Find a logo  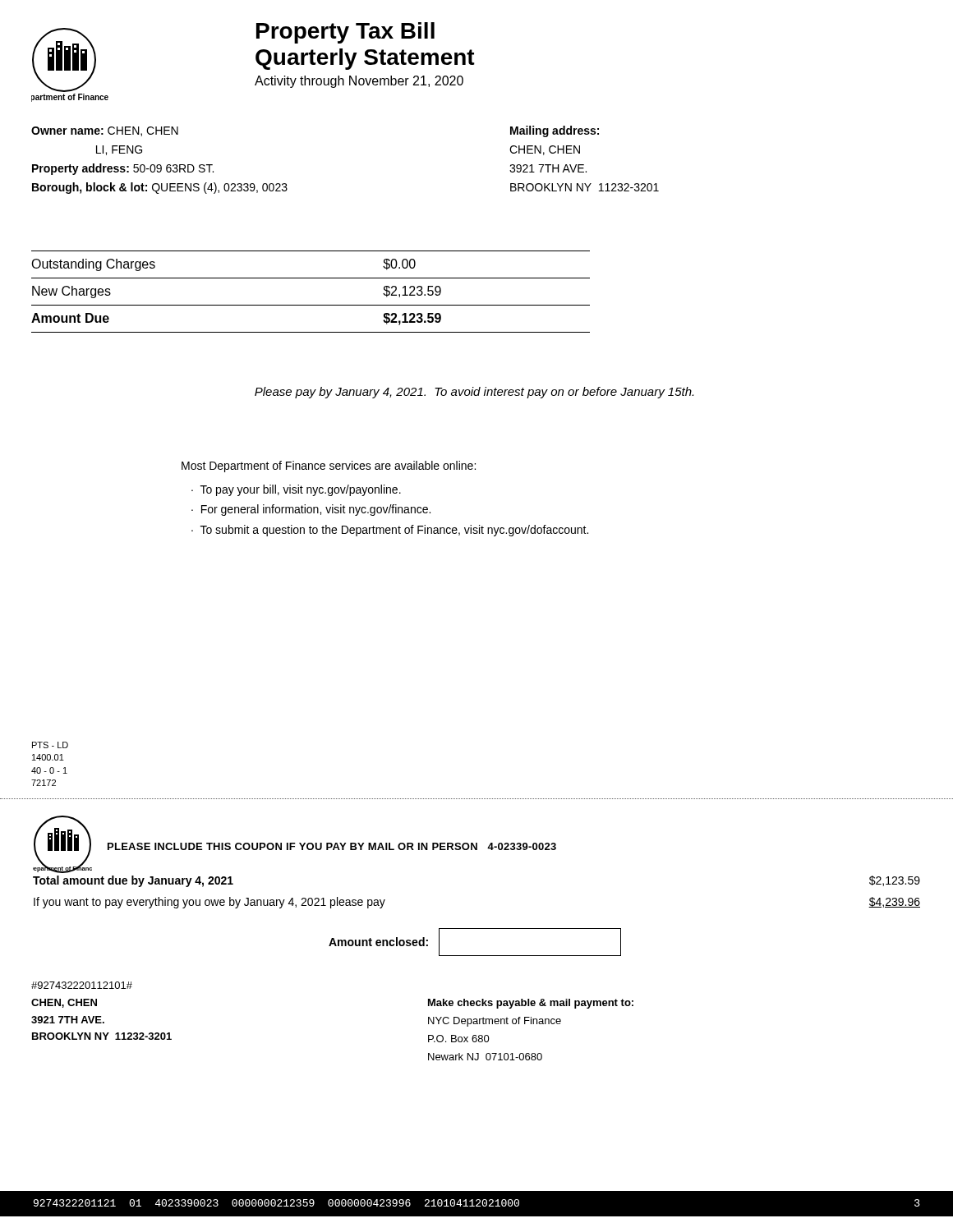point(97,64)
